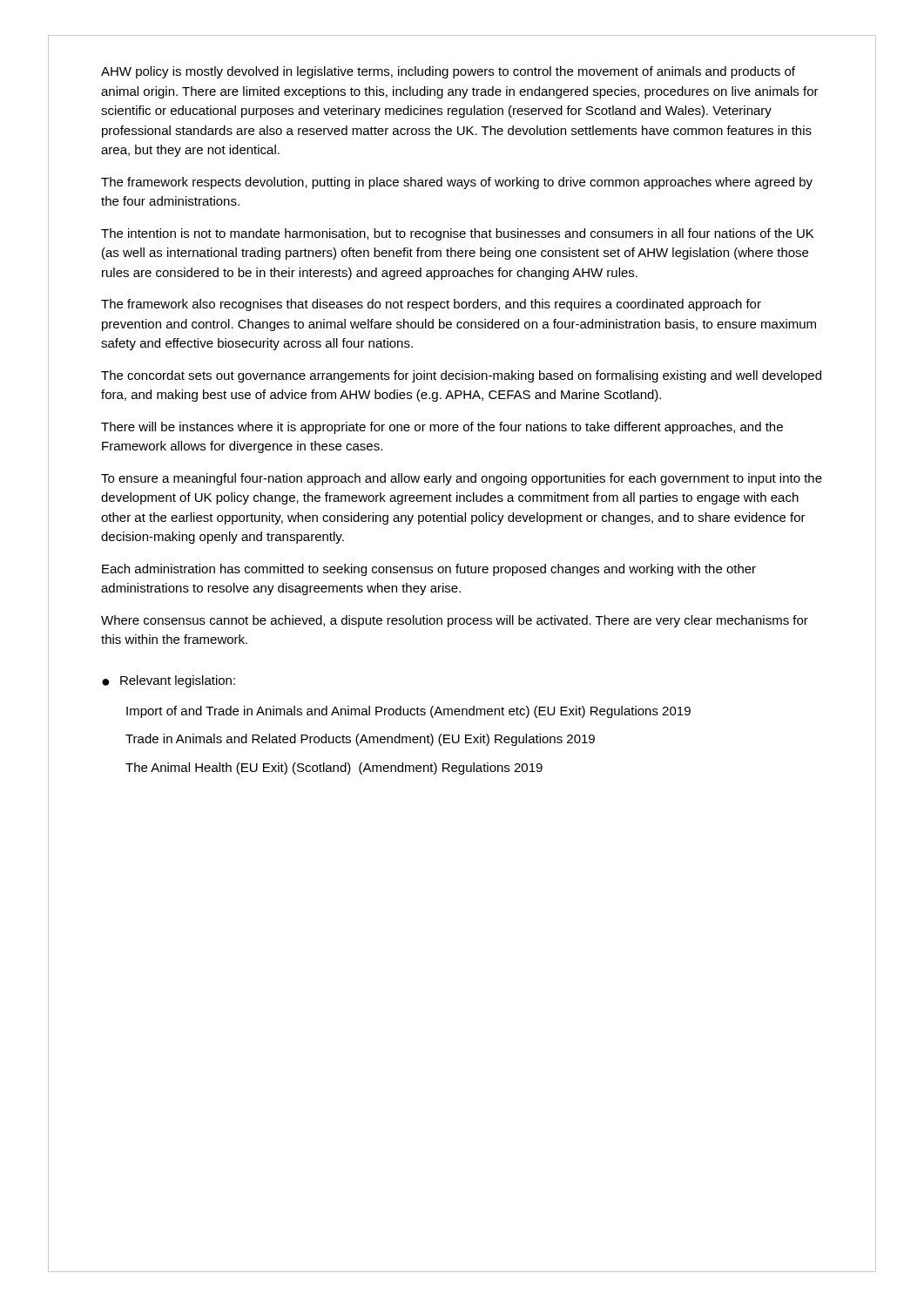This screenshot has width=924, height=1307.
Task: Locate the text block containing "To ensure a meaningful"
Action: (x=462, y=507)
